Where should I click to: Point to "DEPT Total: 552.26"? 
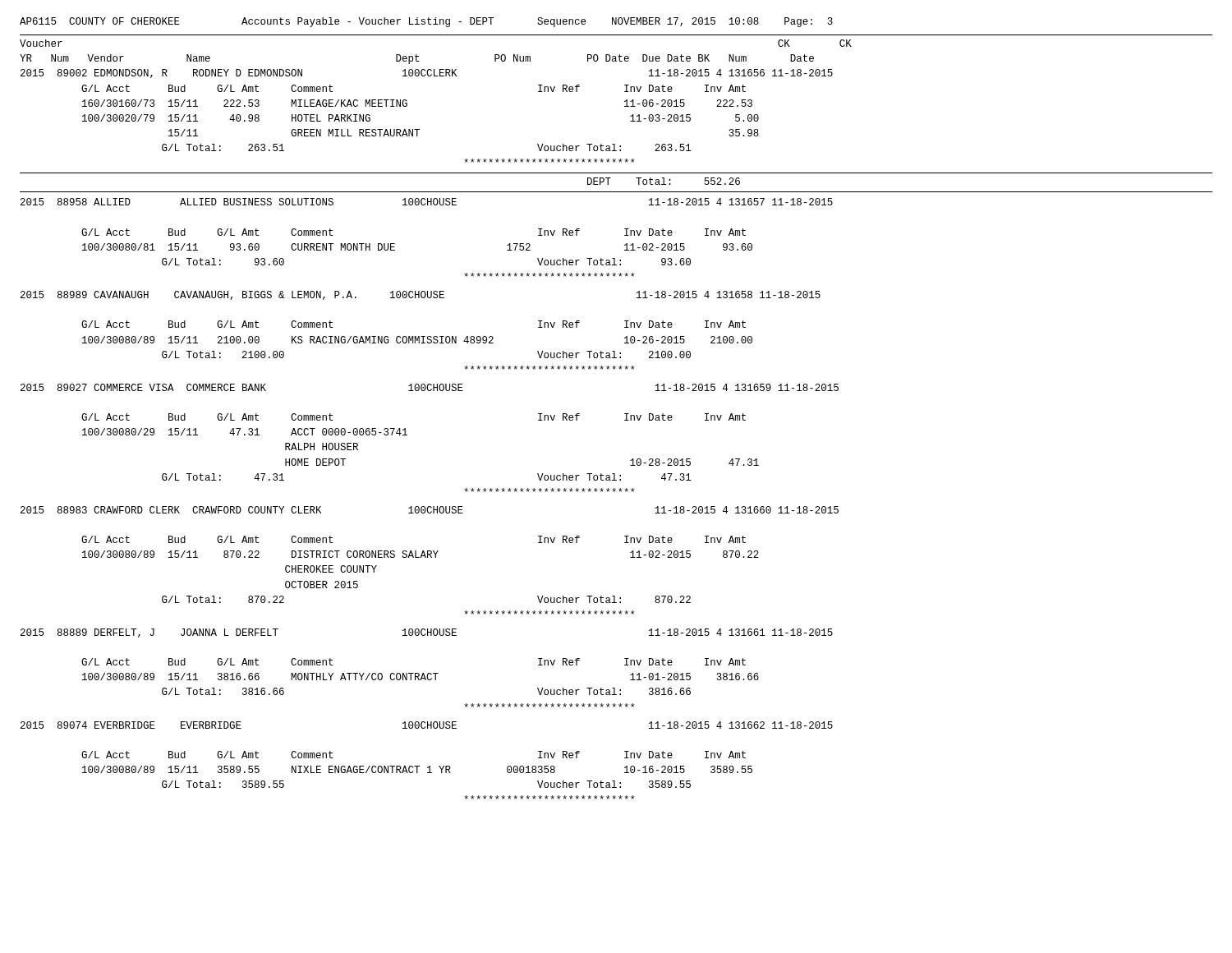point(380,183)
